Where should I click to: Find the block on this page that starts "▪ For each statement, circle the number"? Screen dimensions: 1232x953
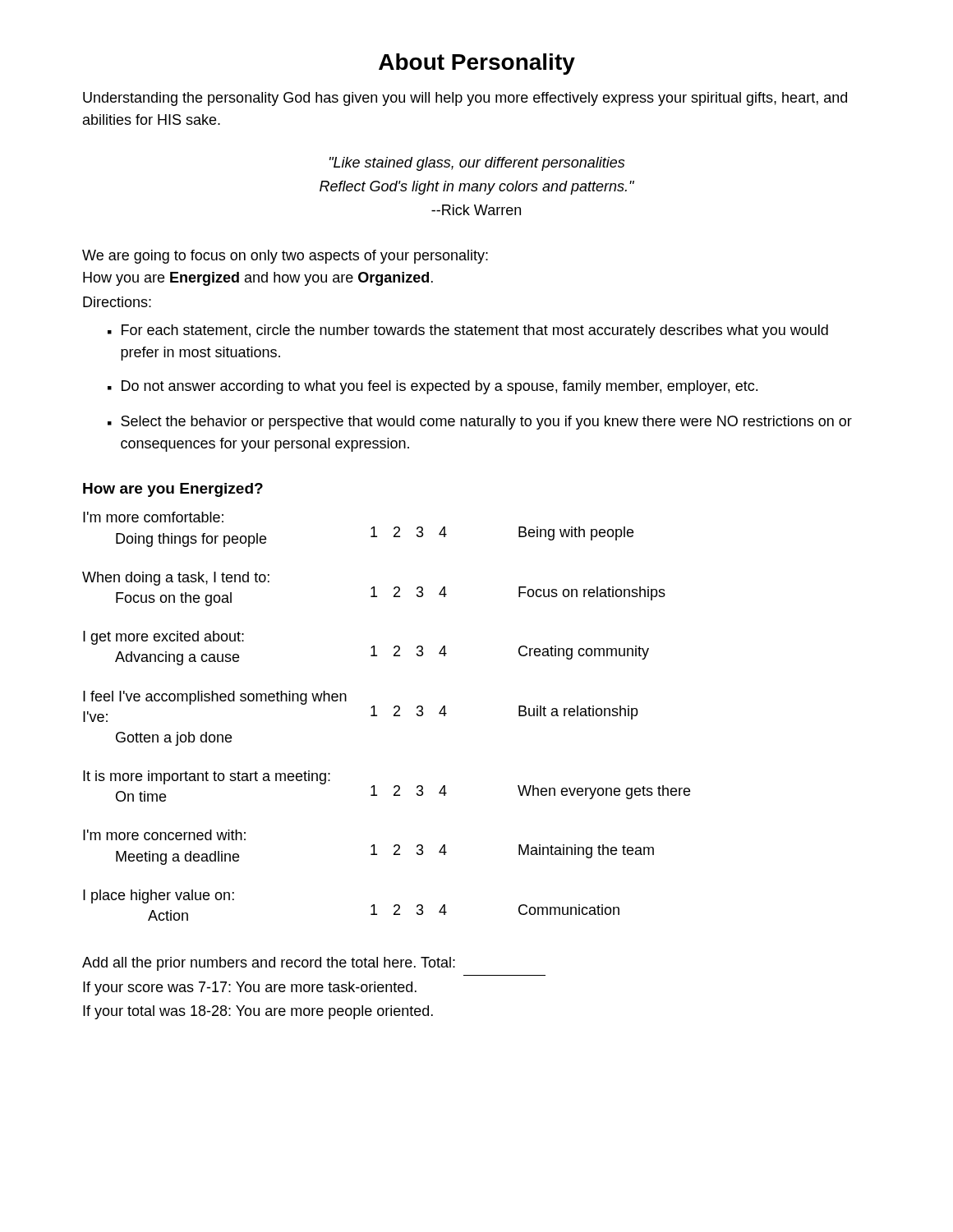tap(489, 342)
